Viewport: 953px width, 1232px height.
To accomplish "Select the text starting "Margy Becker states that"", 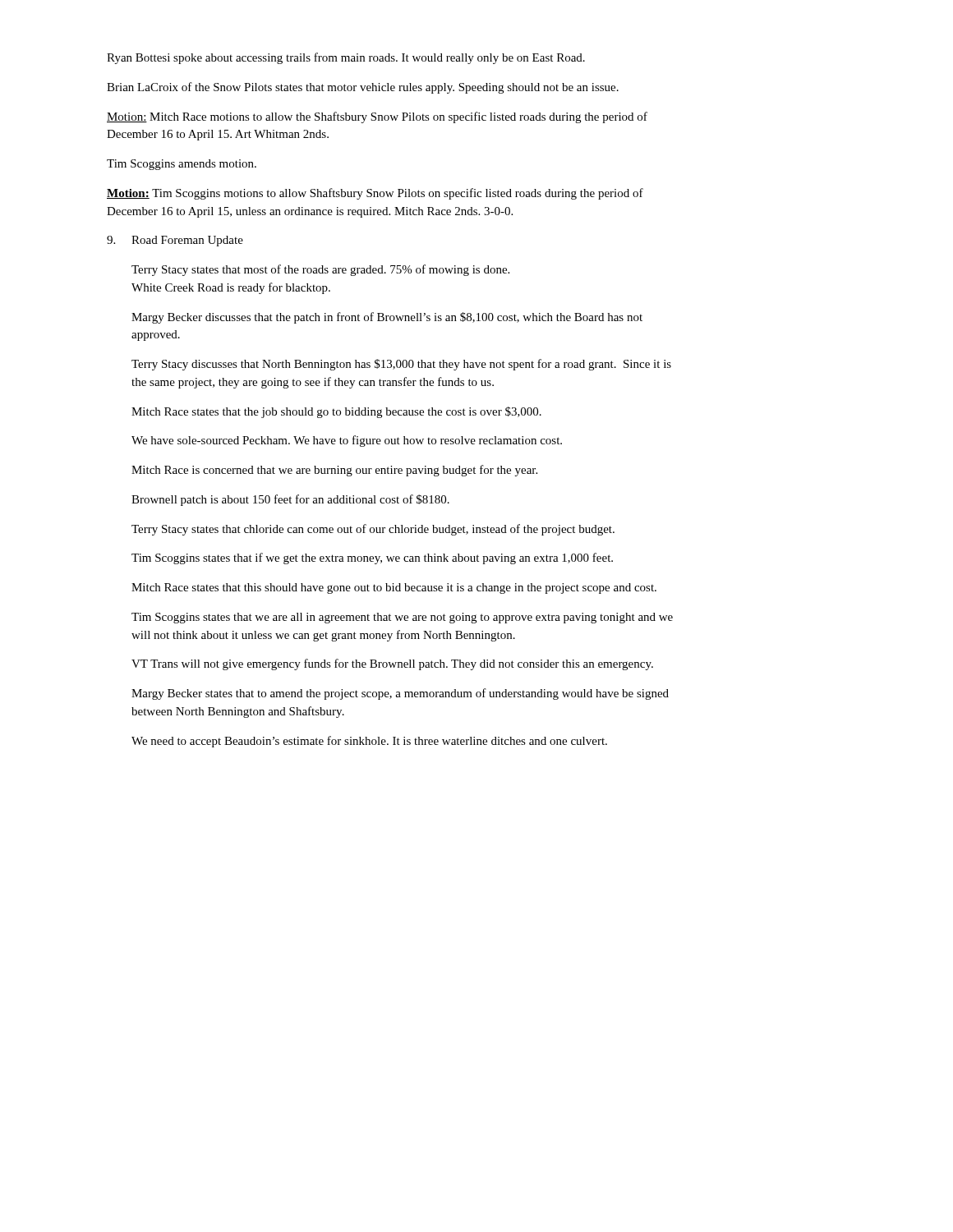I will click(x=400, y=702).
